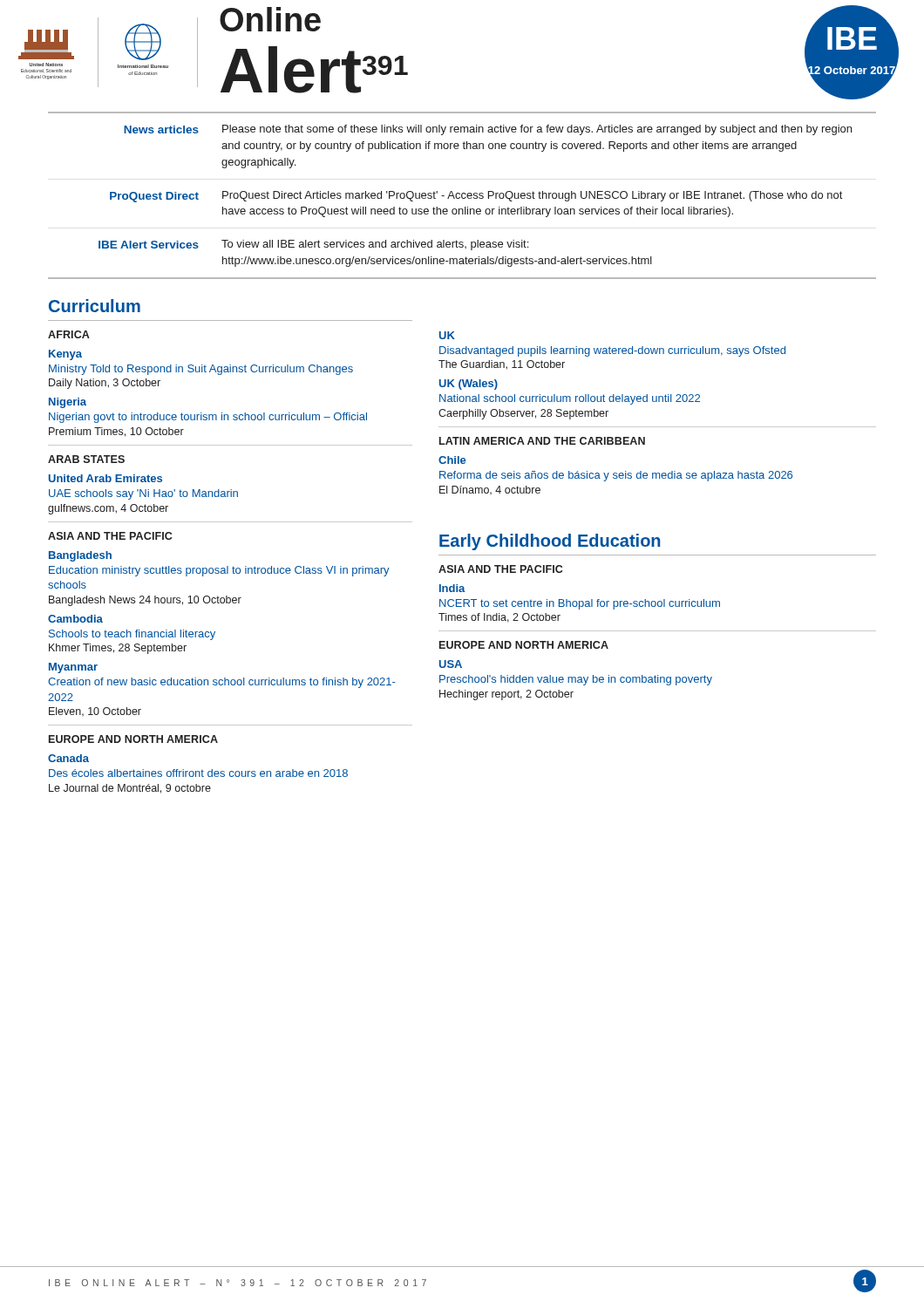Screen dimensions: 1308x924
Task: Find the passage starting "Kenya Ministry Told to Respond in Suit Against"
Action: (230, 368)
